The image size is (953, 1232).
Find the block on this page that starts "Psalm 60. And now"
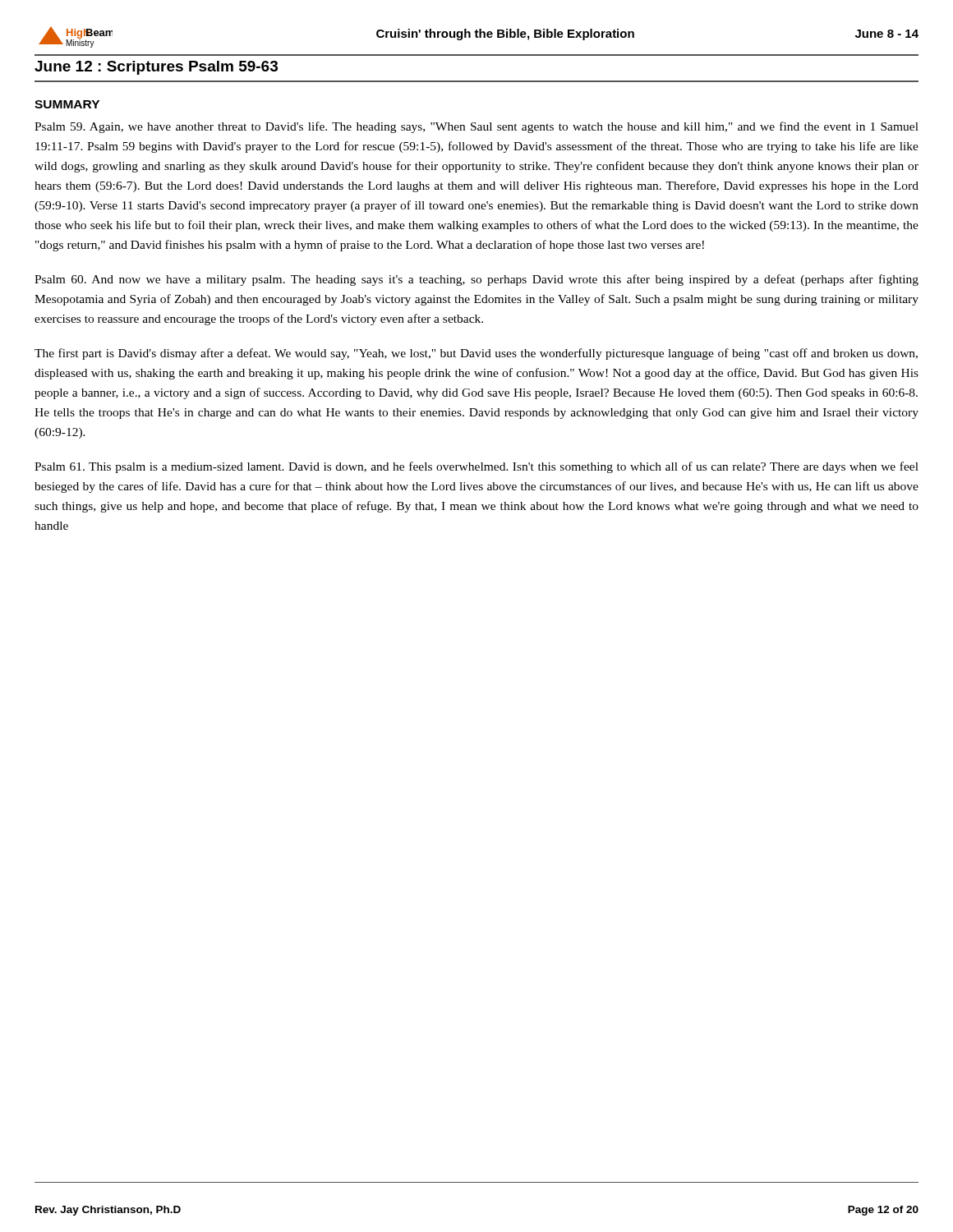476,299
